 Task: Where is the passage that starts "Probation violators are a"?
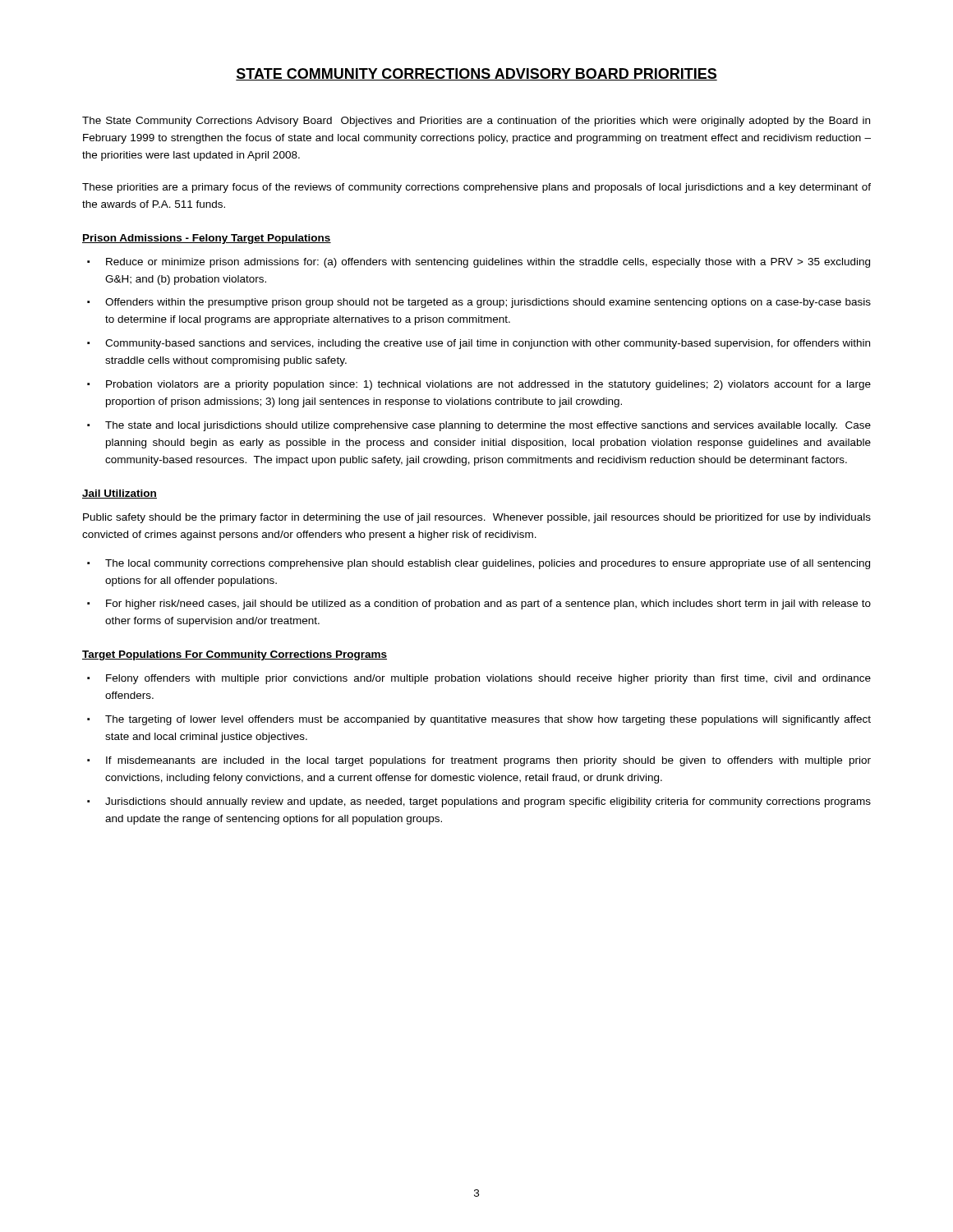(x=488, y=393)
